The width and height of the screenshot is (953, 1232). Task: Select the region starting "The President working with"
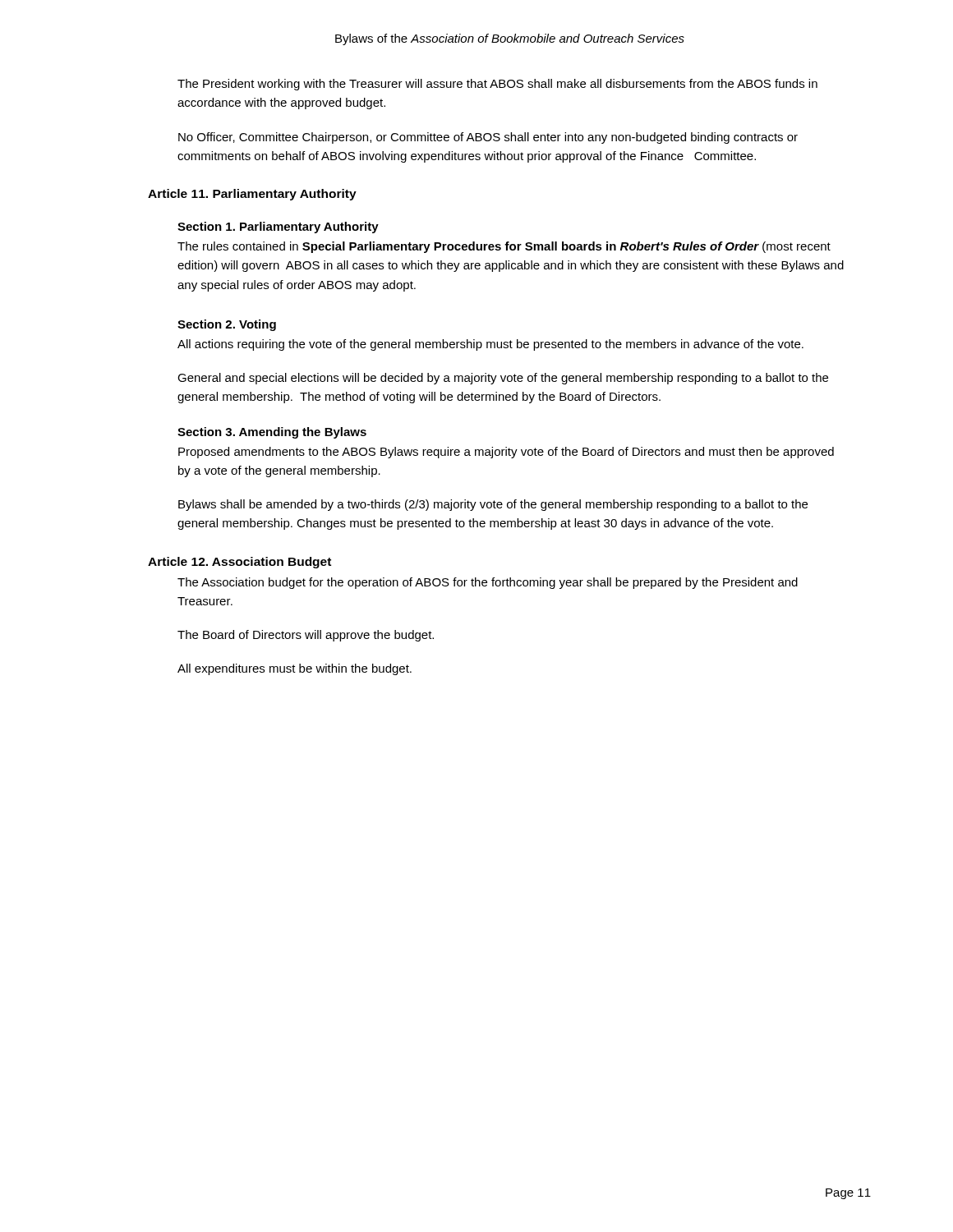498,93
